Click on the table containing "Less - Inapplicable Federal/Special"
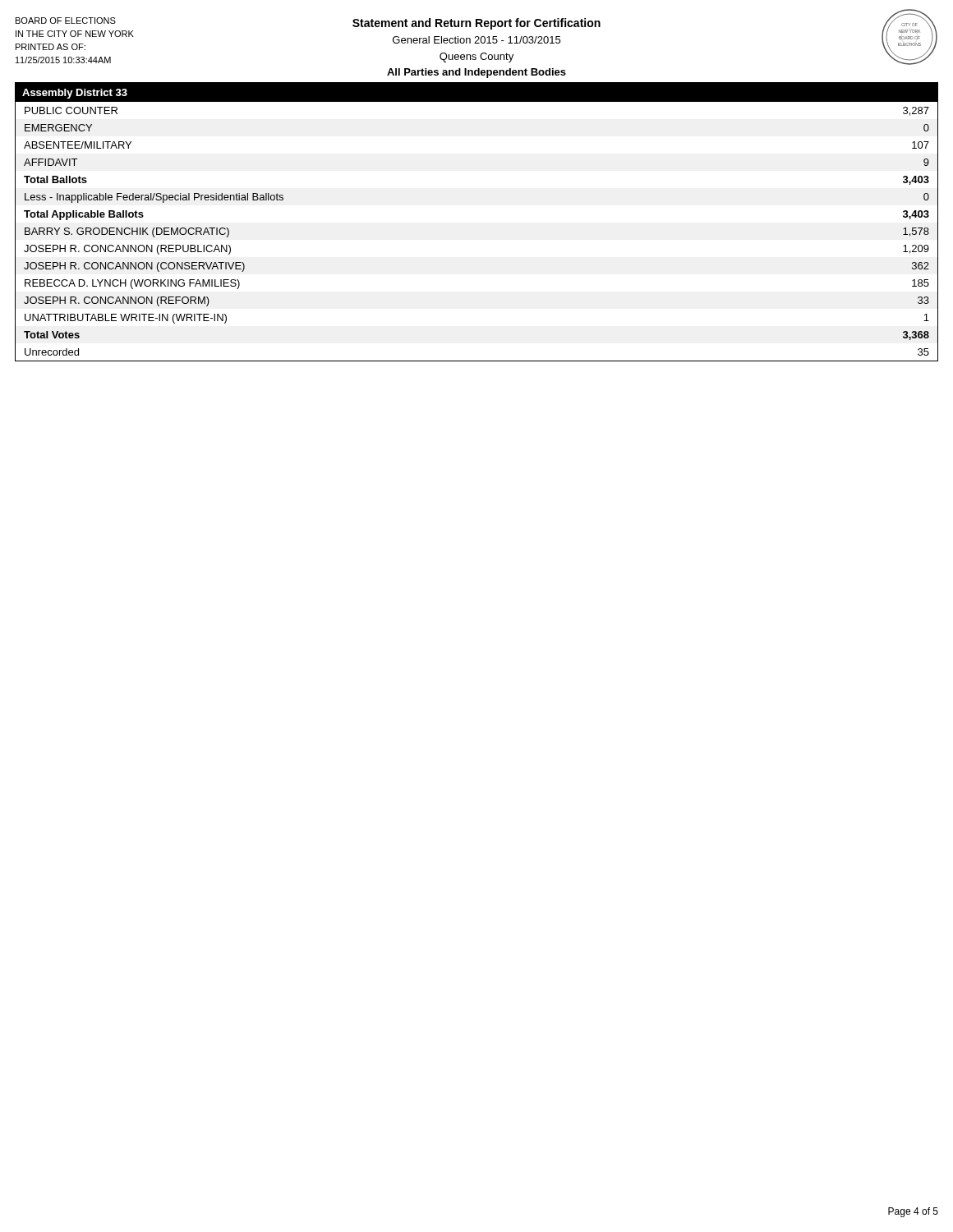The image size is (953, 1232). 476,231
